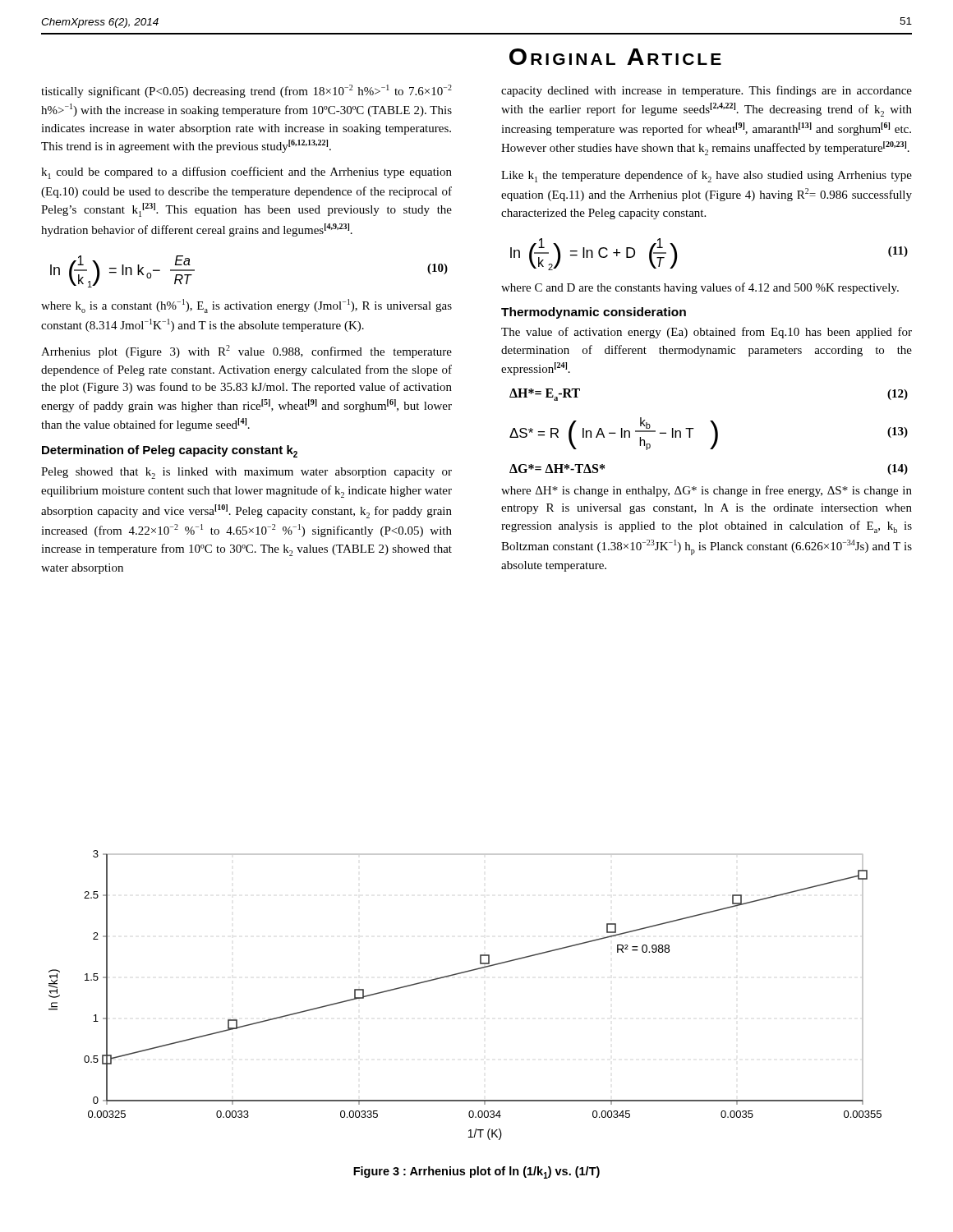Select the formula that reads "ΔG*= ΔH*-TΔS* (14)"
This screenshot has height=1232, width=953.
pyautogui.click(x=555, y=469)
